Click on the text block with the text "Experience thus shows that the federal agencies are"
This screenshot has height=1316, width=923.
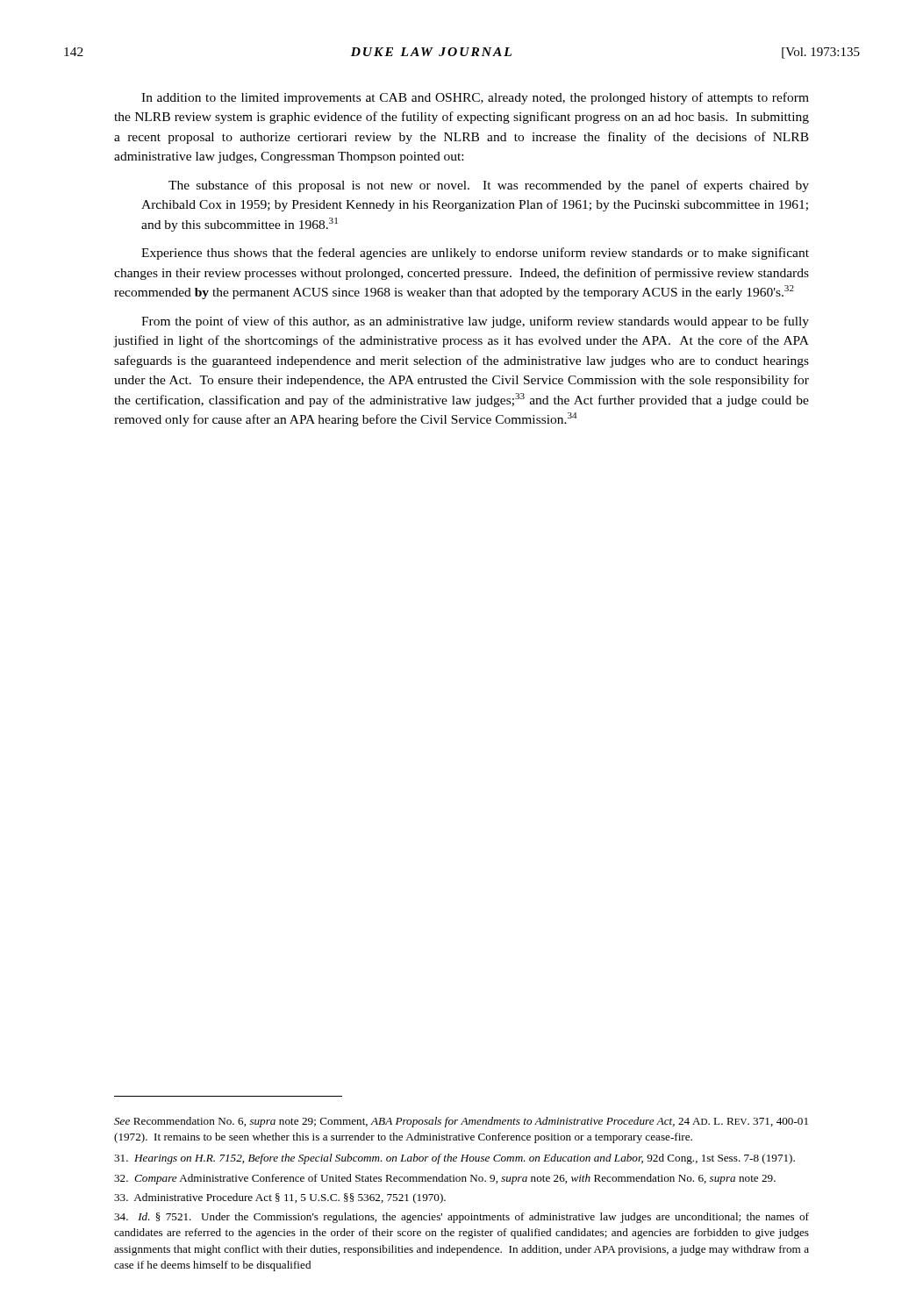[x=462, y=273]
